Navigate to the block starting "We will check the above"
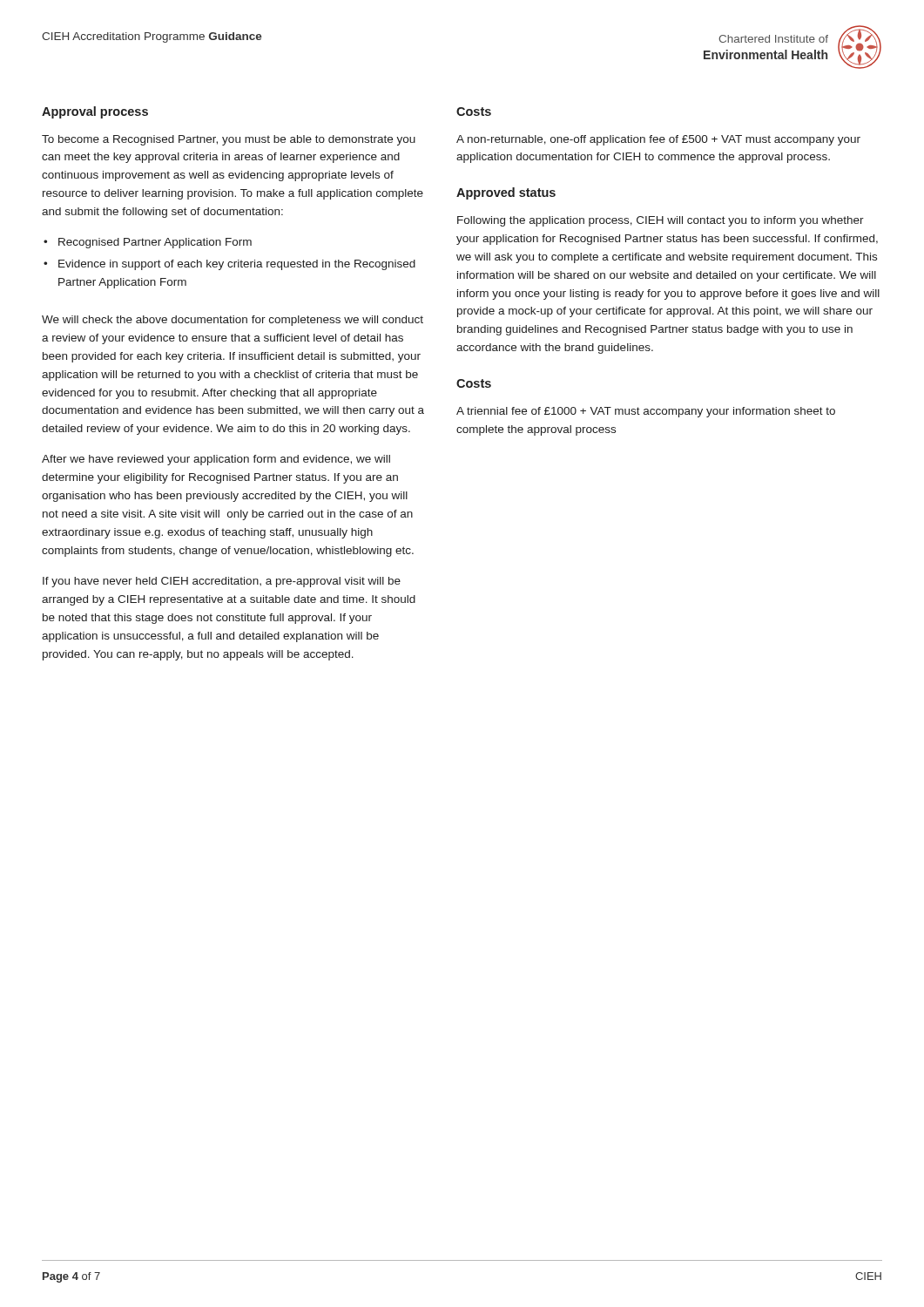 (x=233, y=375)
